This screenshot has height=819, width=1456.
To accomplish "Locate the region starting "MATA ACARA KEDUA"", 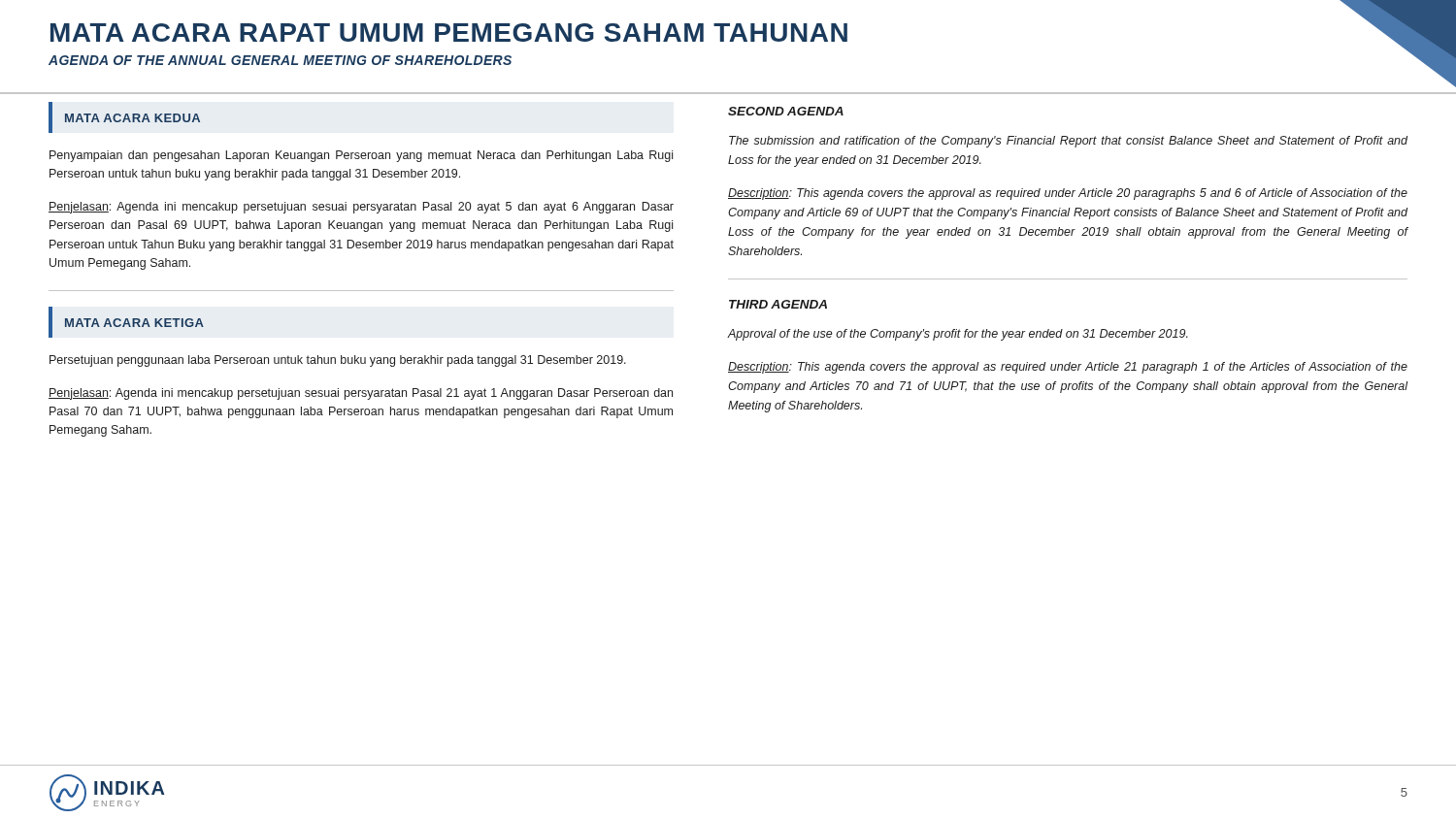I will [x=124, y=117].
